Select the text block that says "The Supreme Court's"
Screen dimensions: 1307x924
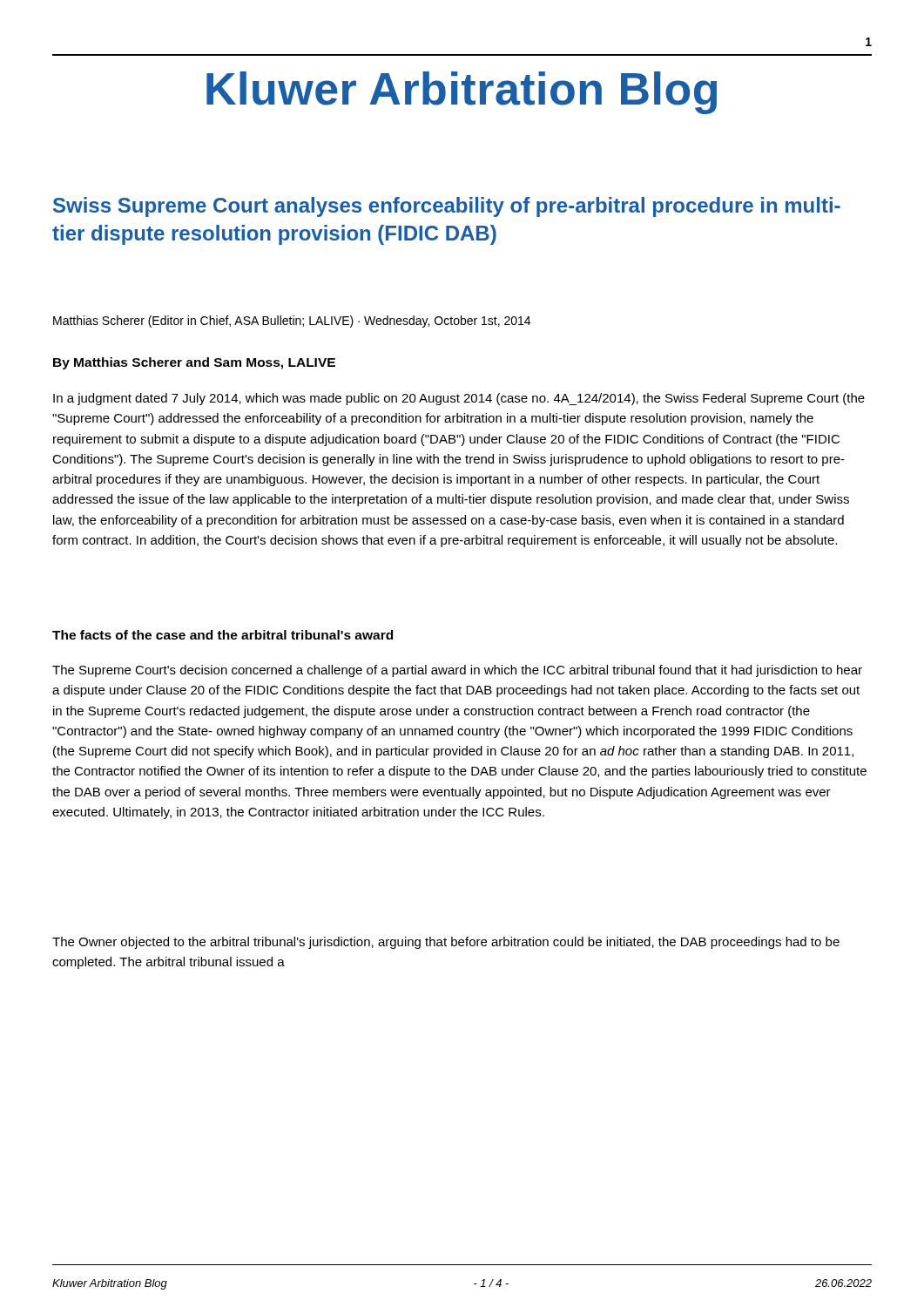point(460,741)
